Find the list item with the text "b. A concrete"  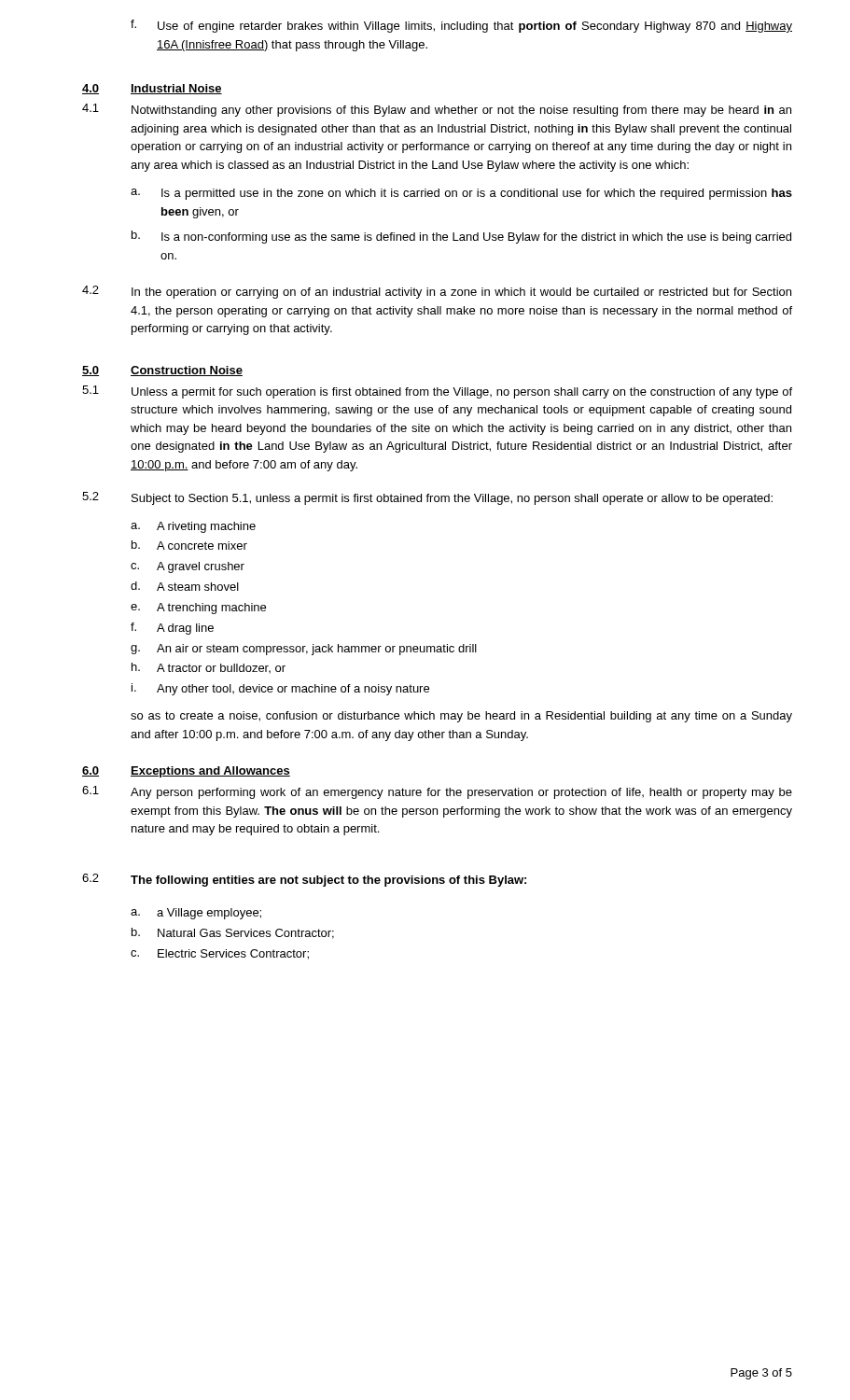(189, 545)
